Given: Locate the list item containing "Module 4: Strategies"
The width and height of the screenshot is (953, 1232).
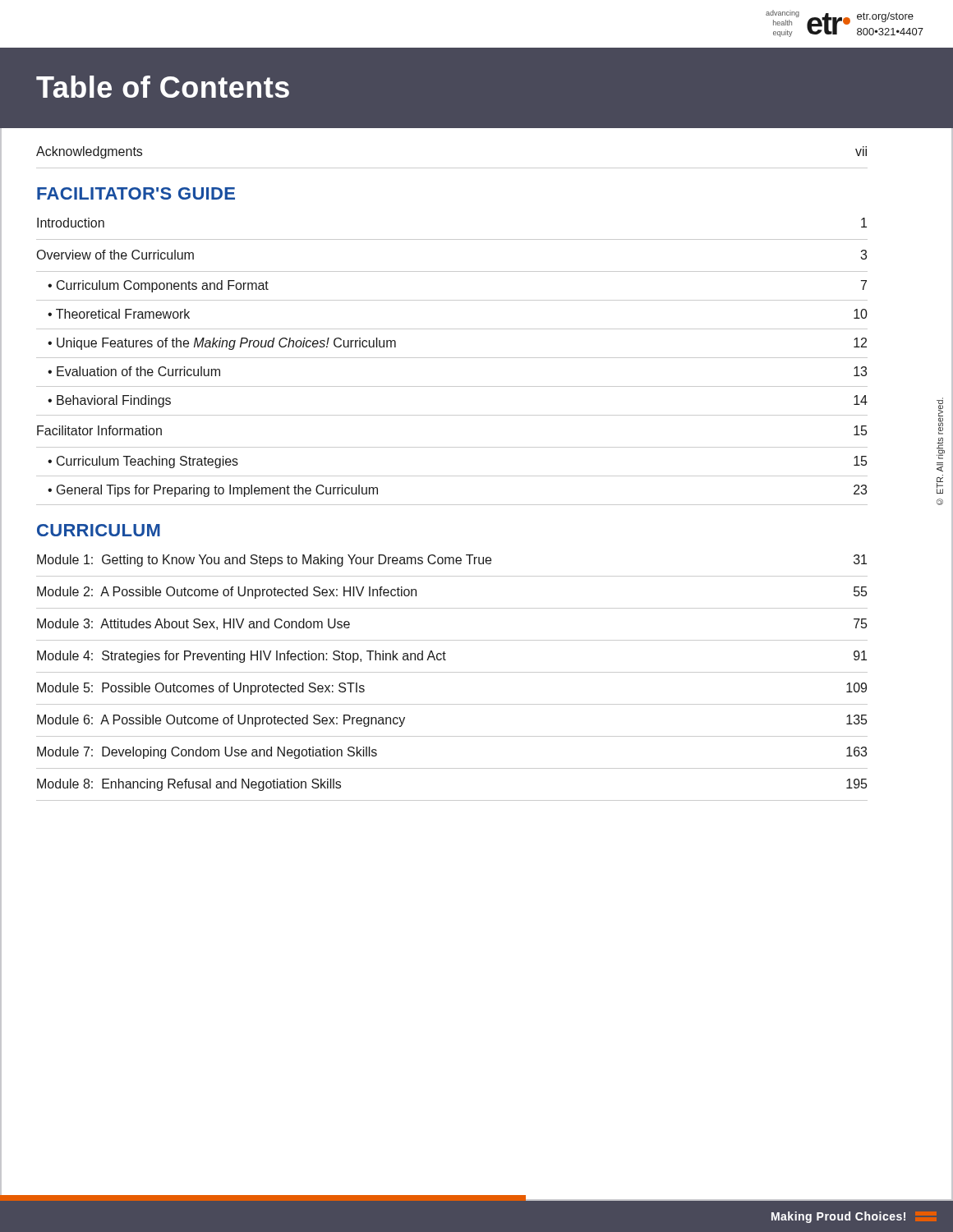Looking at the screenshot, I should coord(452,657).
